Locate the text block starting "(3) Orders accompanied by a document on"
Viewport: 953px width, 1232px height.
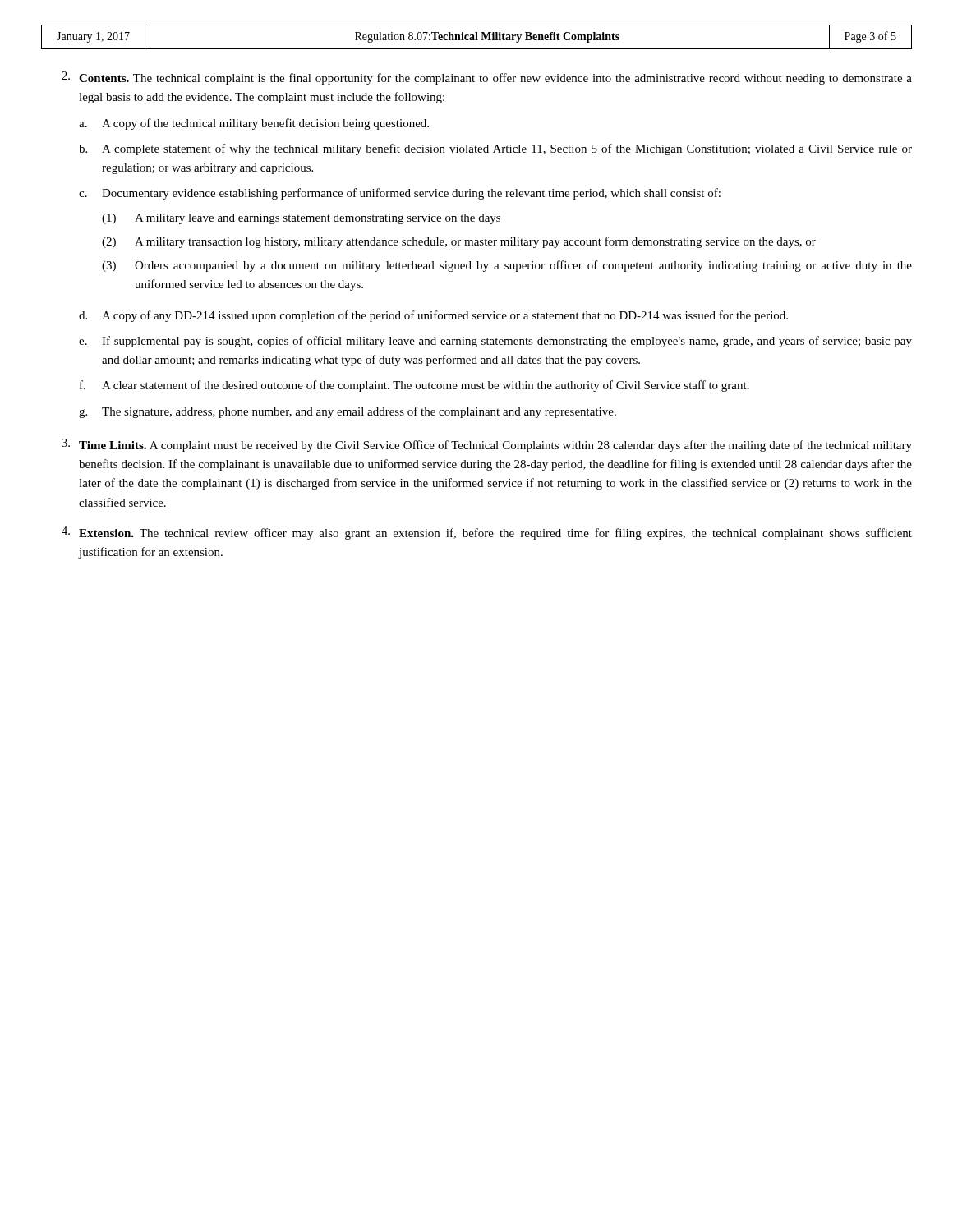point(507,275)
